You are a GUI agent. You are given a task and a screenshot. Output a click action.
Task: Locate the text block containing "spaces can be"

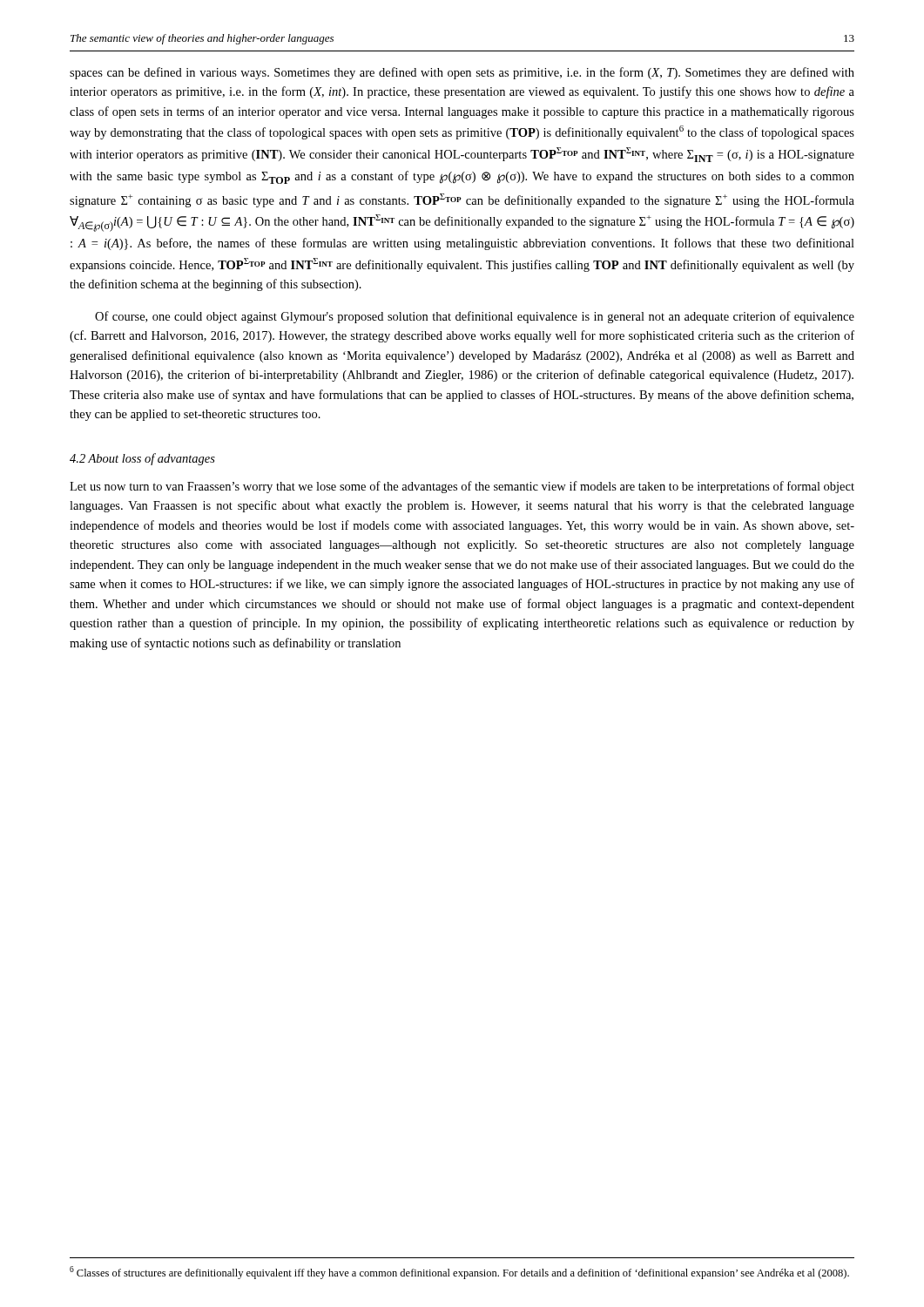click(462, 178)
